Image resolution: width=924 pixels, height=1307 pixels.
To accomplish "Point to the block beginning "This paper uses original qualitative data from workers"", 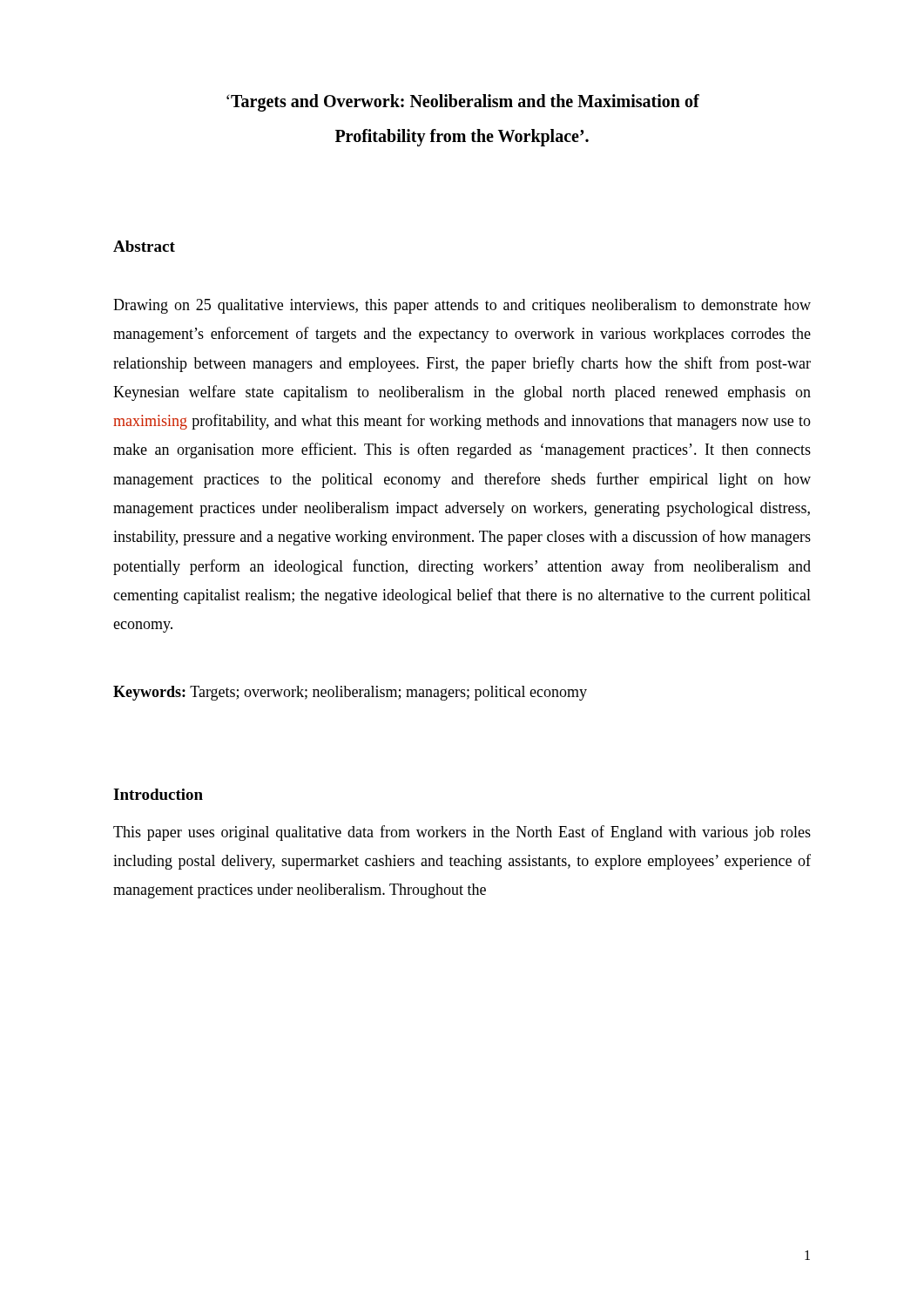I will 462,861.
